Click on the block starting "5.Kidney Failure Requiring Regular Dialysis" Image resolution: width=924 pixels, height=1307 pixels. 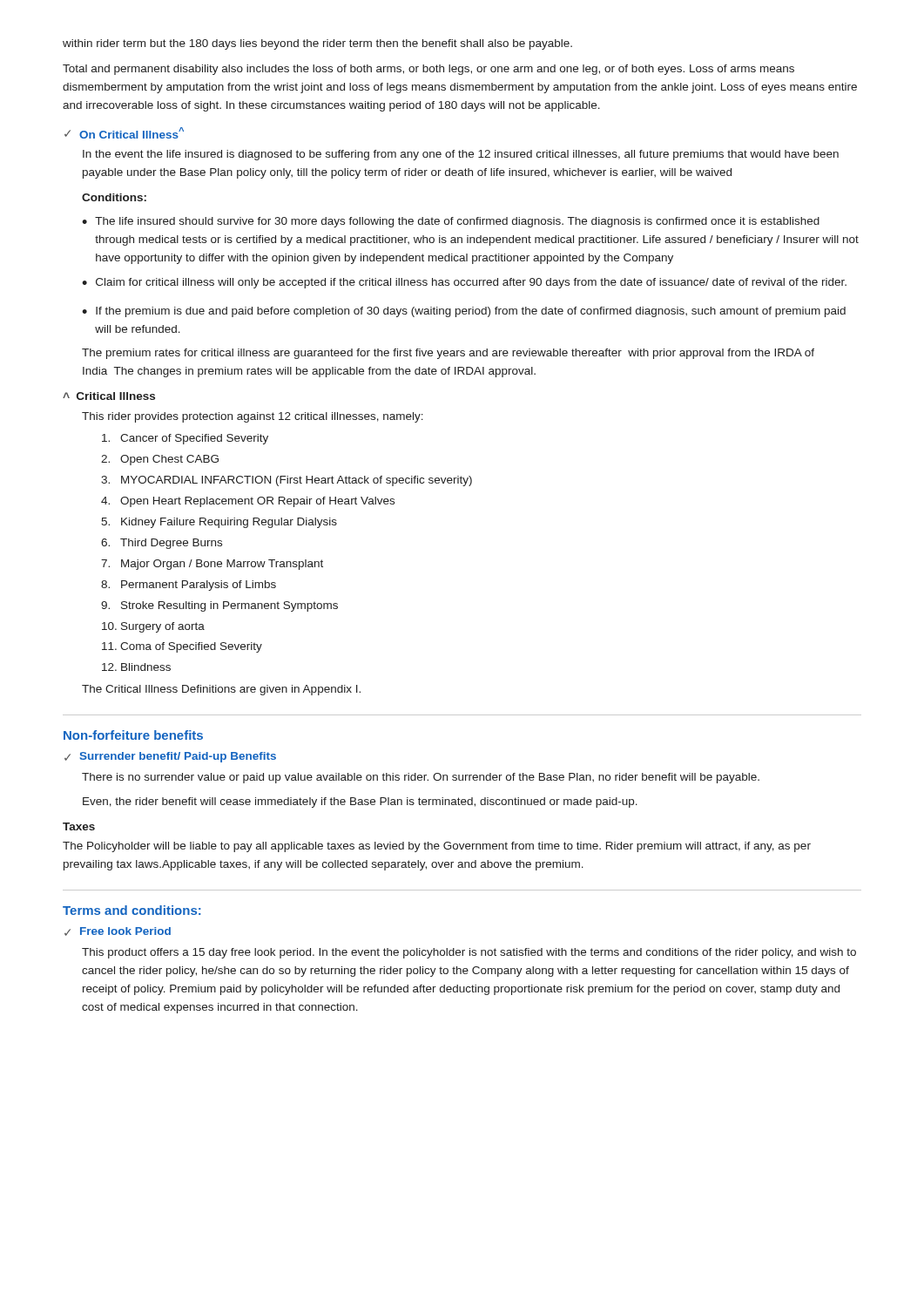click(x=219, y=522)
